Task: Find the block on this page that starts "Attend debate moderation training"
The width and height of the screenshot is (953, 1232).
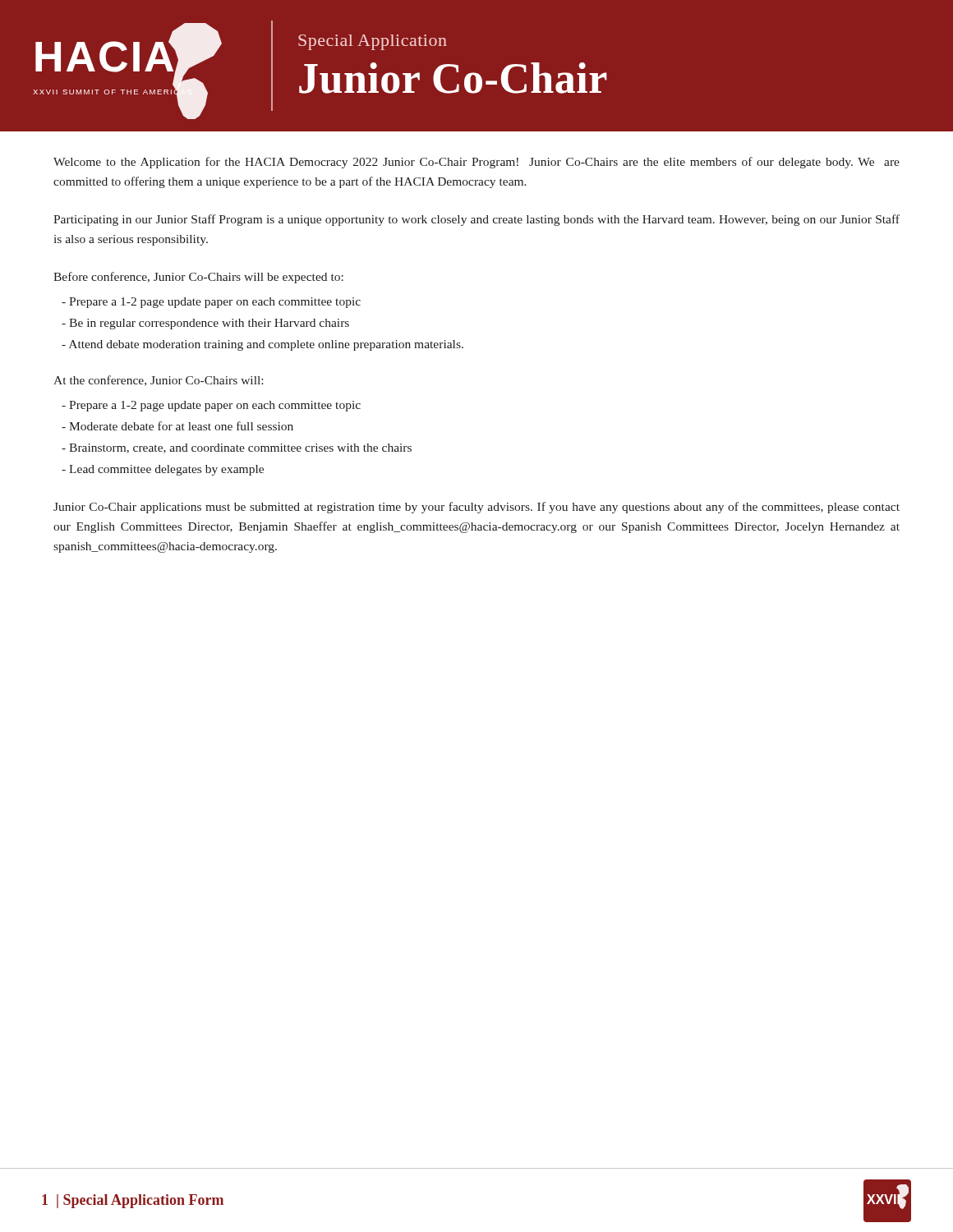Action: 263,344
